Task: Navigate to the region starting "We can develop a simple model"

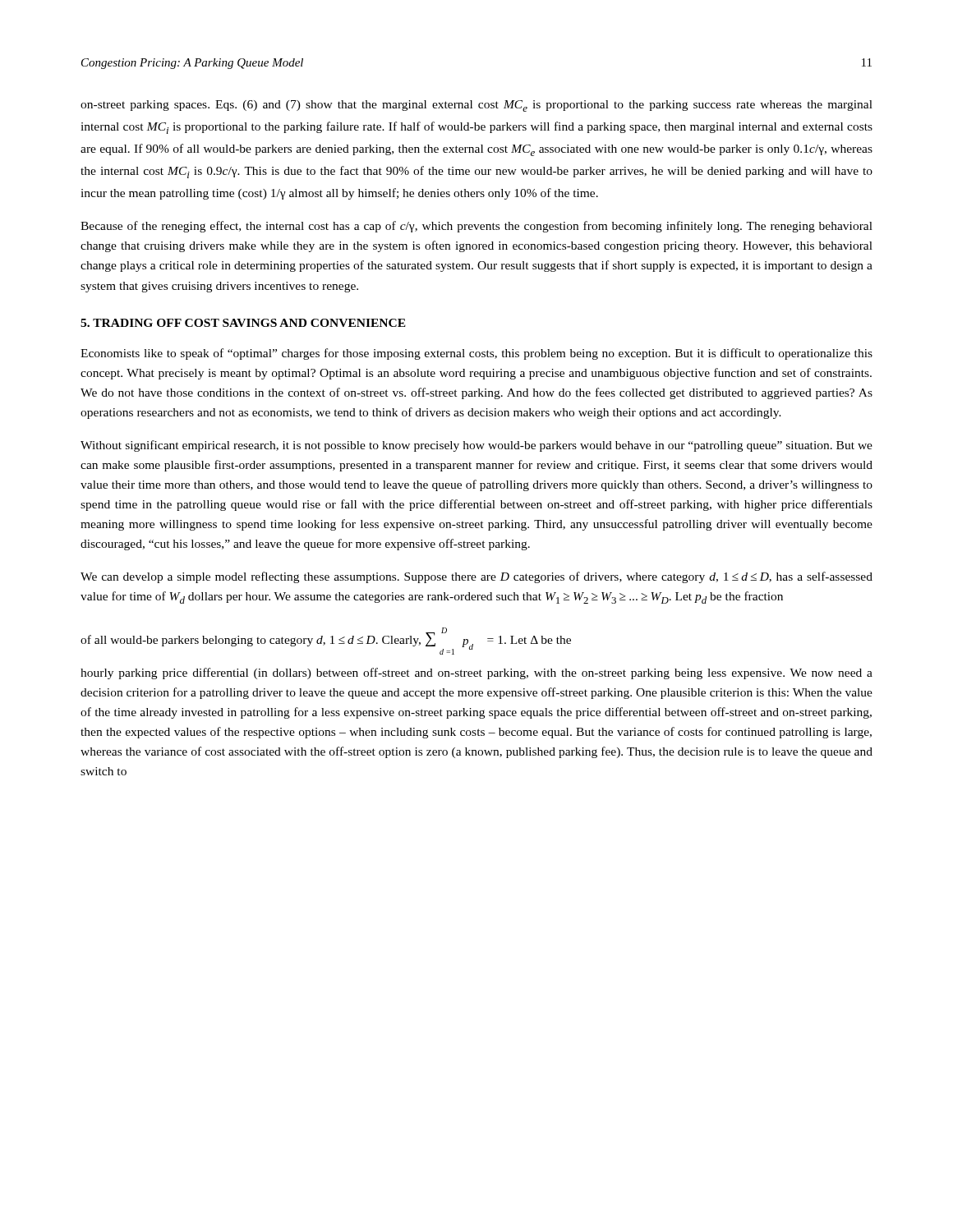Action: pos(476,587)
